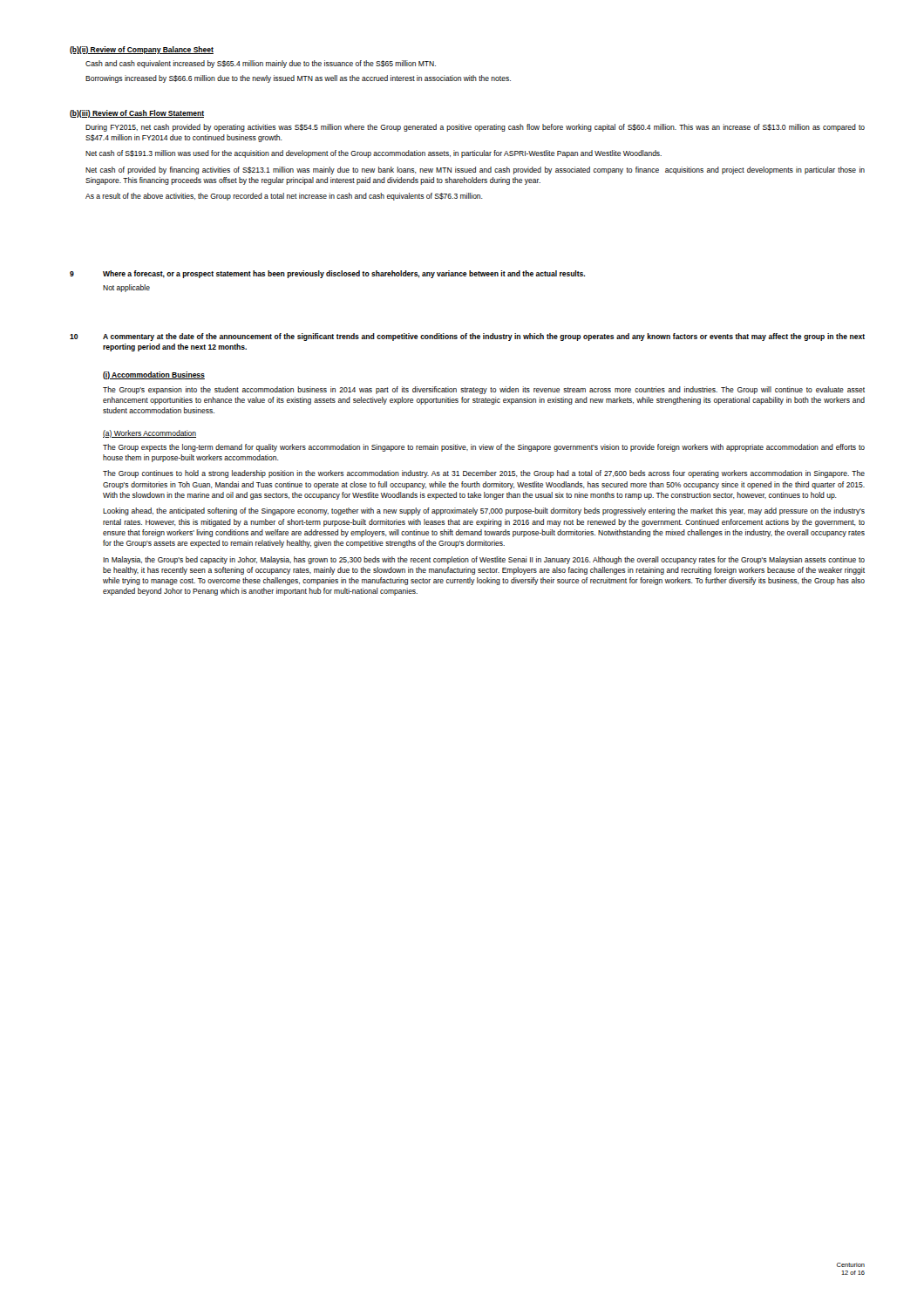Click where it says "(i) Accommodation Business"
Viewport: 924px width, 1308px height.
(154, 375)
